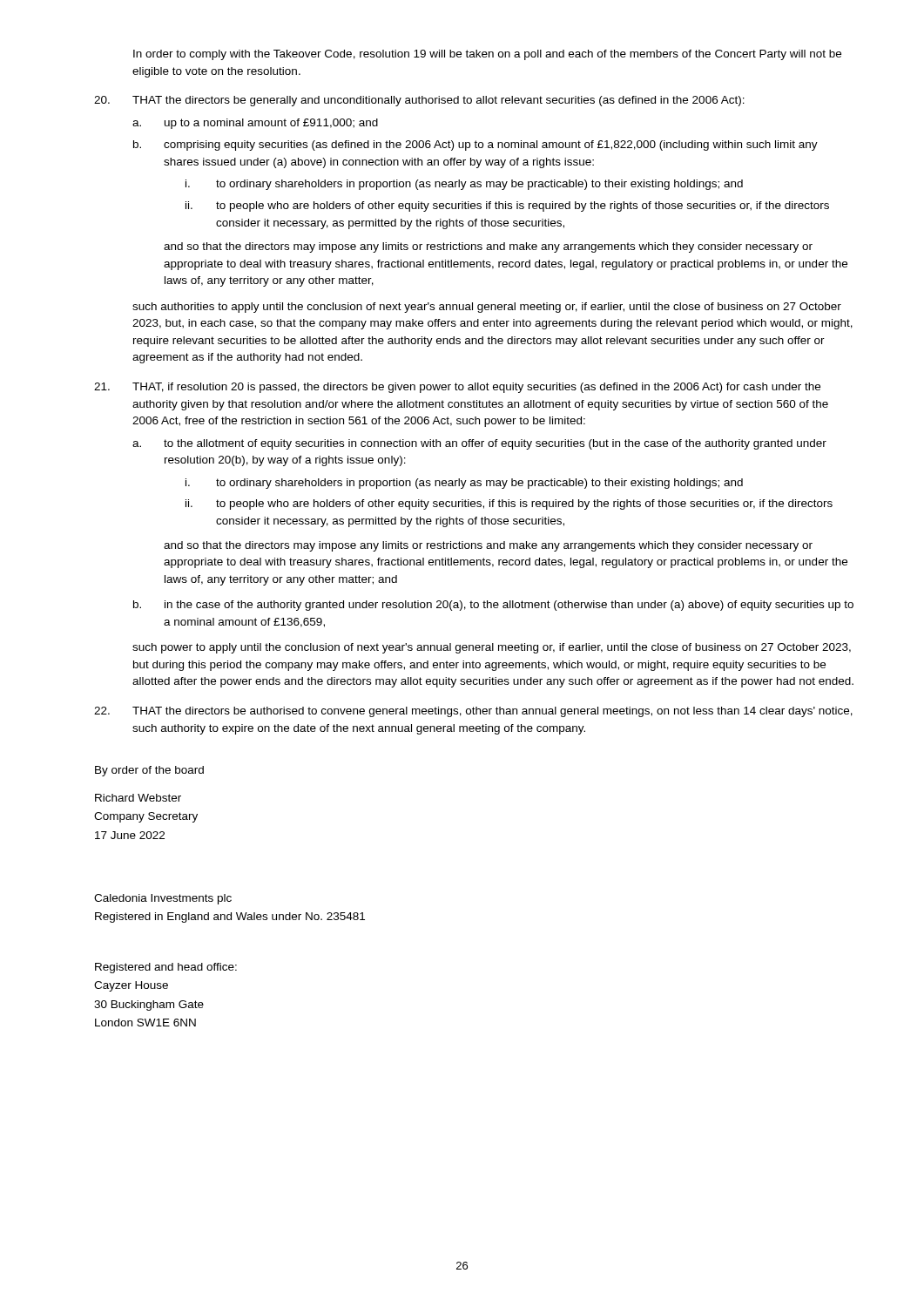Point to the block beginning "Registered and head office:"
924x1307 pixels.
pos(166,995)
